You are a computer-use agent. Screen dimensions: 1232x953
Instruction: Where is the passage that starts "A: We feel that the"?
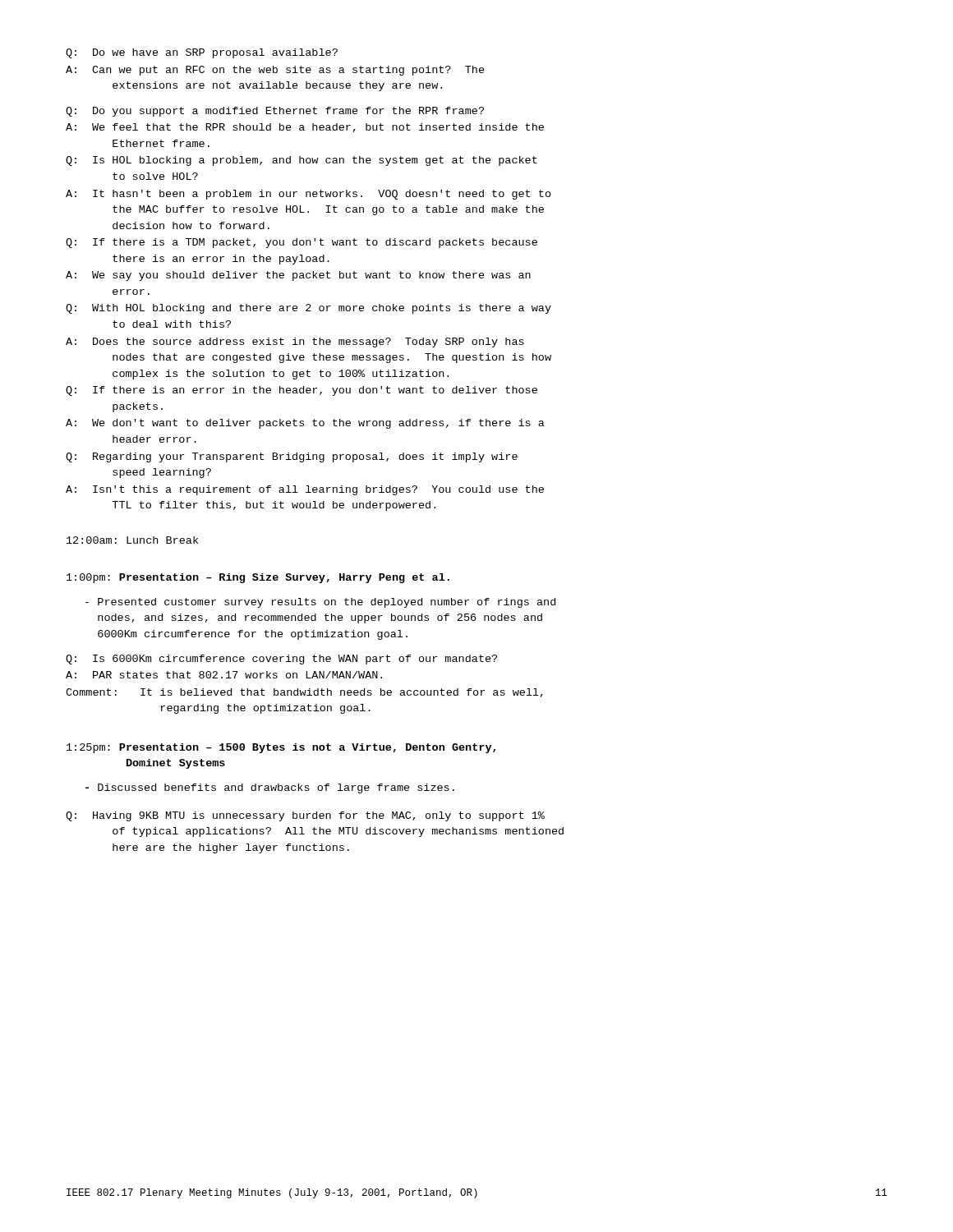(476, 136)
